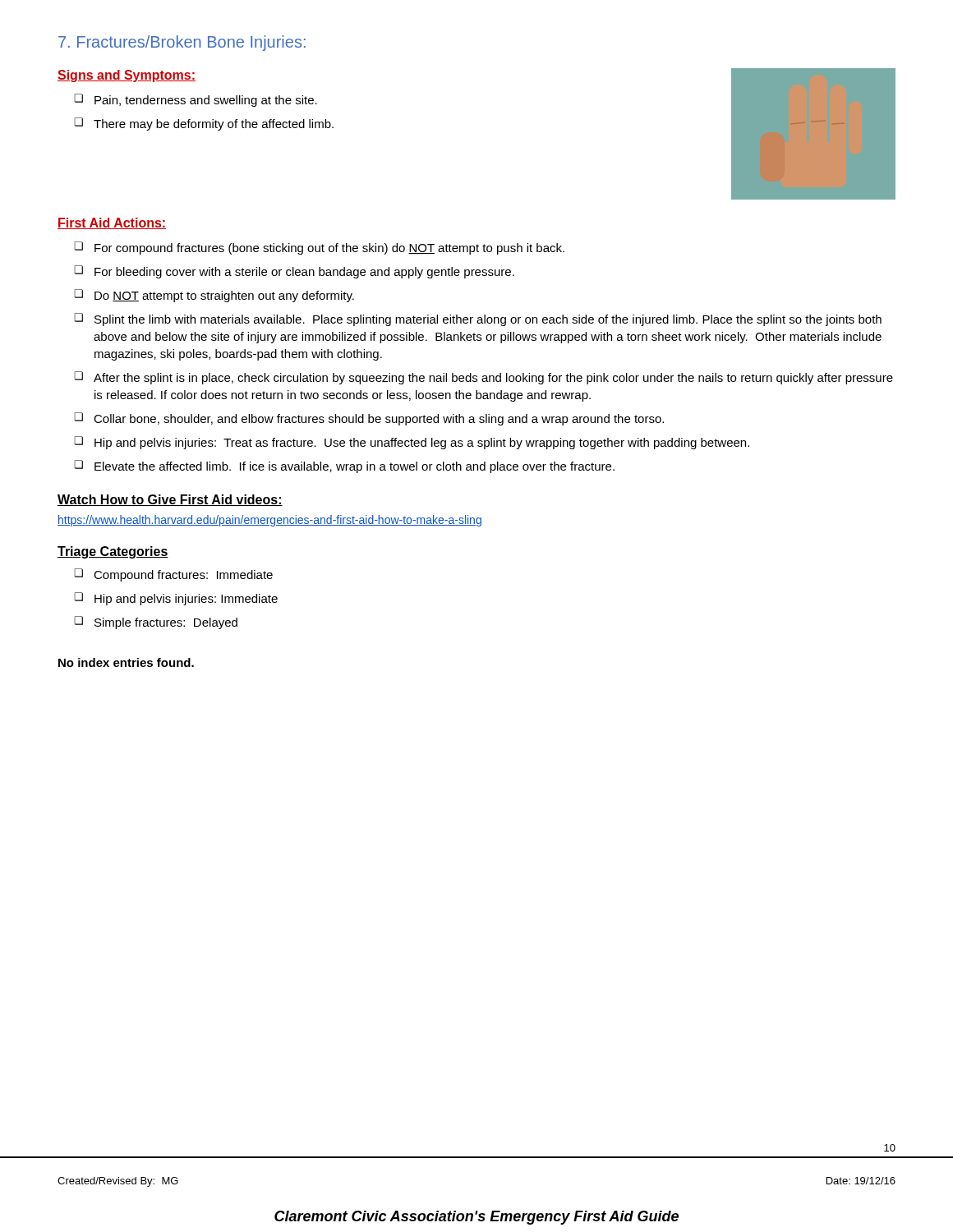Point to the element starting "Signs and Symptoms:"
Viewport: 953px width, 1232px height.
tap(142, 75)
